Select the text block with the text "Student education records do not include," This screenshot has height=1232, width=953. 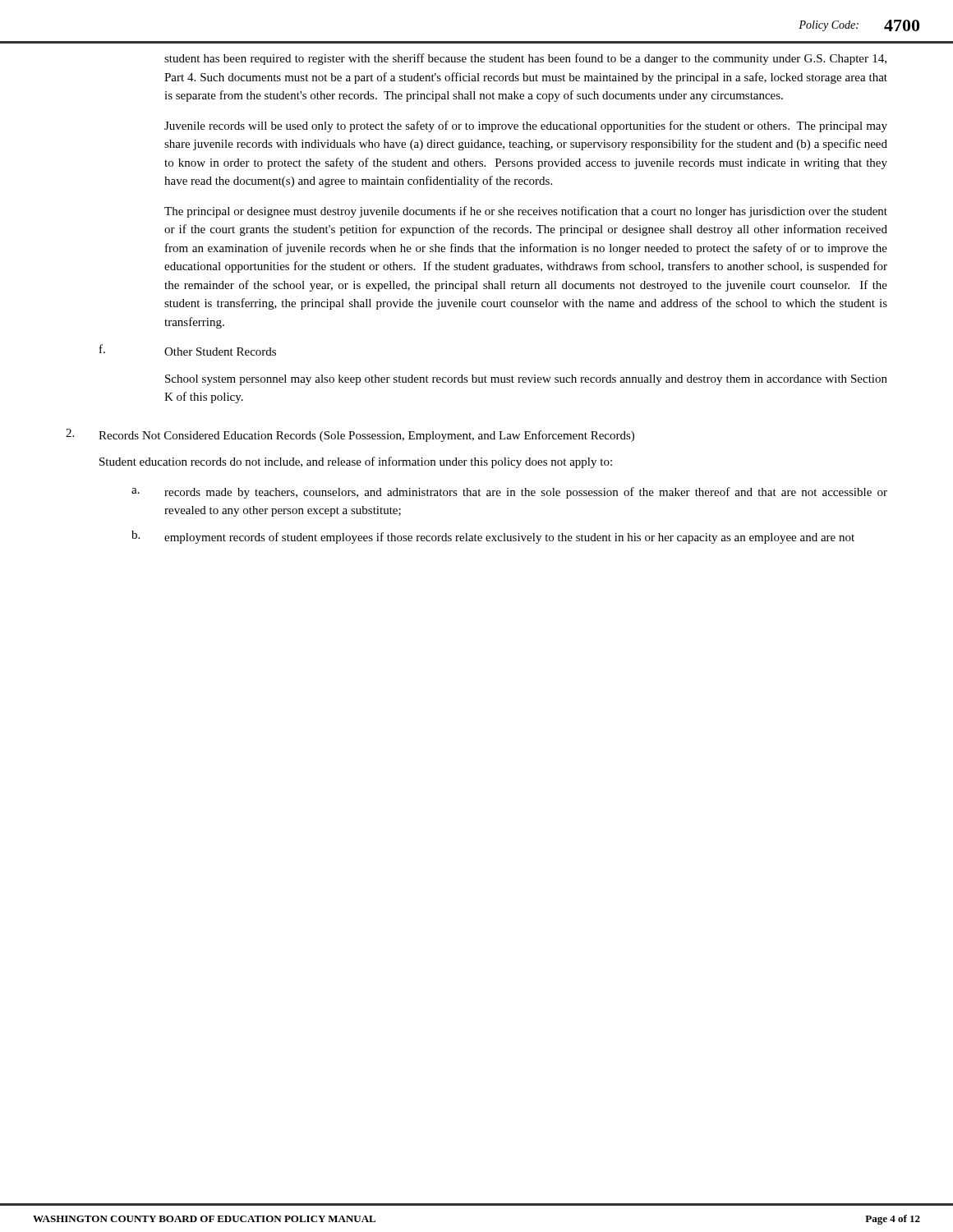[356, 462]
